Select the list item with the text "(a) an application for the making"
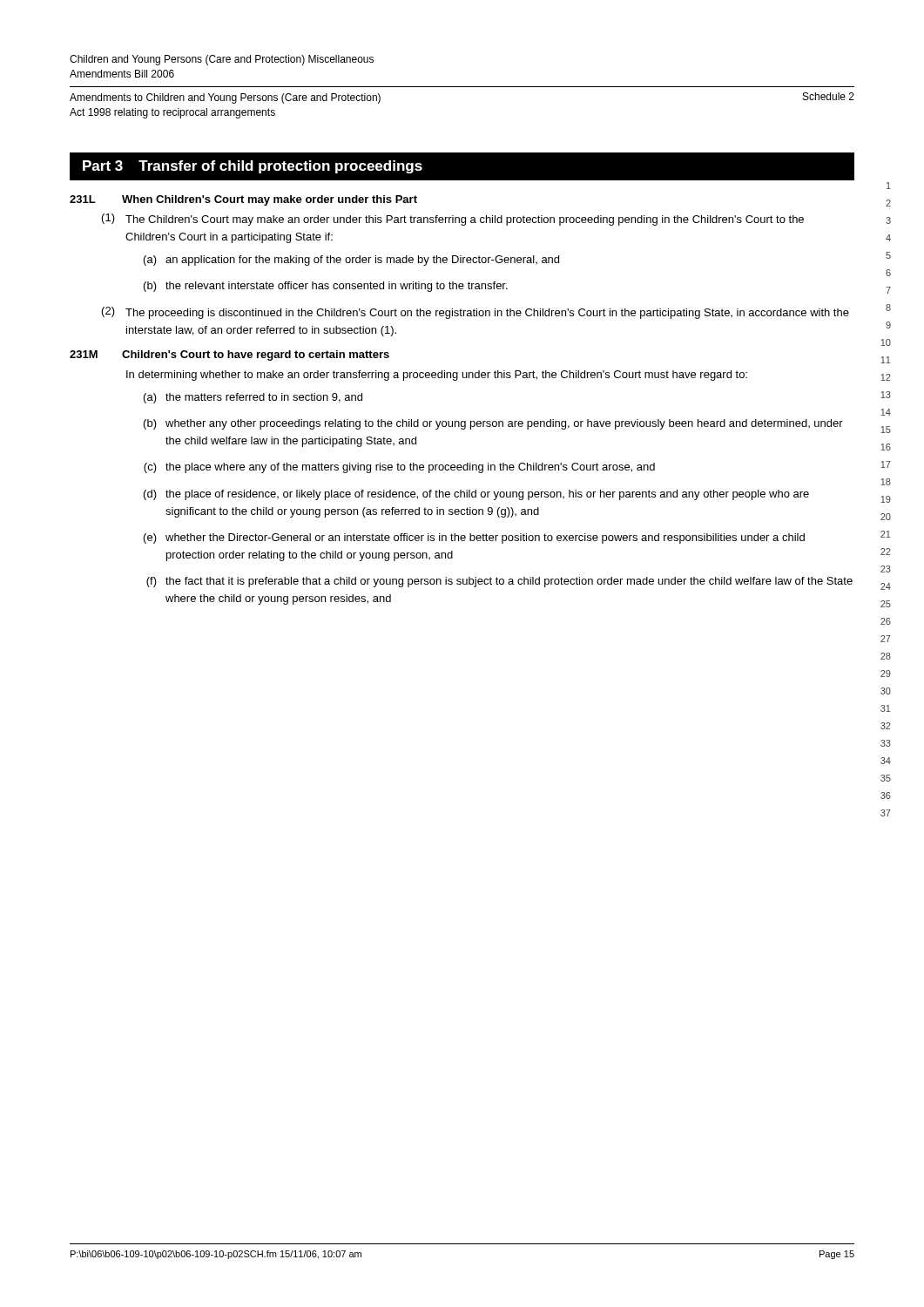This screenshot has width=924, height=1307. 462,262
